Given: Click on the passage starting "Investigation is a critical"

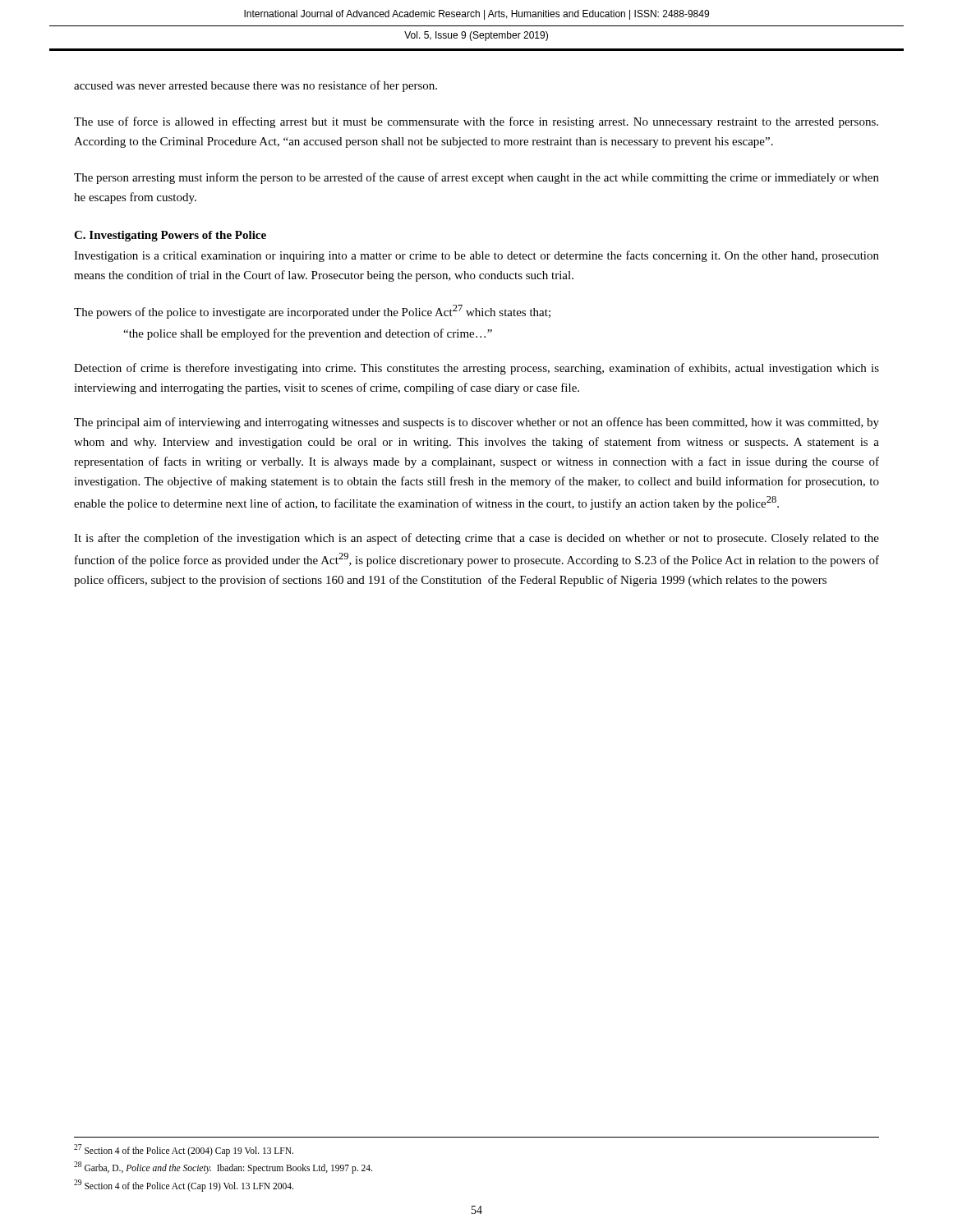Looking at the screenshot, I should click(x=476, y=265).
